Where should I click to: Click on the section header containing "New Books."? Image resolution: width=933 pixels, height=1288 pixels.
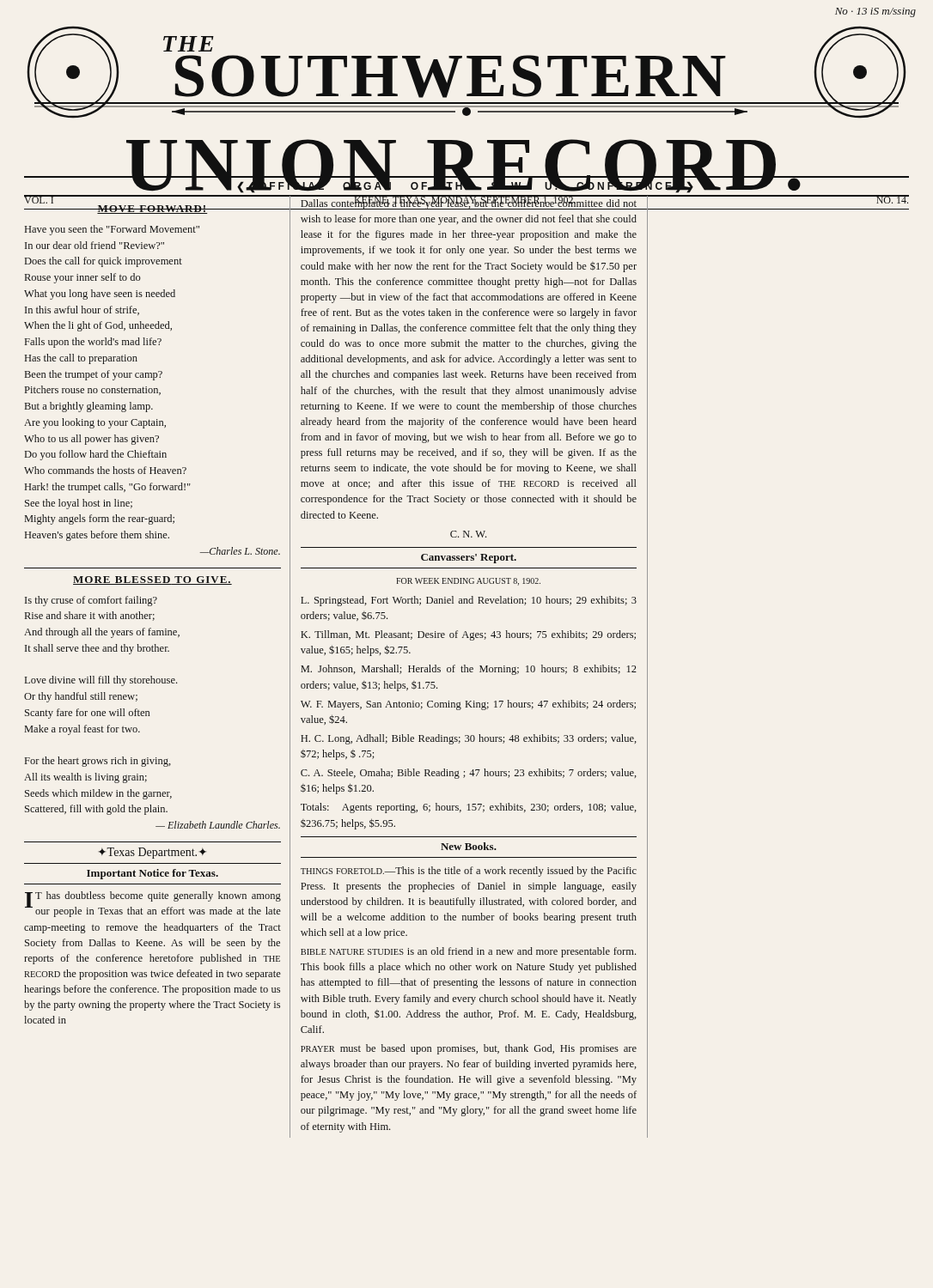coord(469,846)
